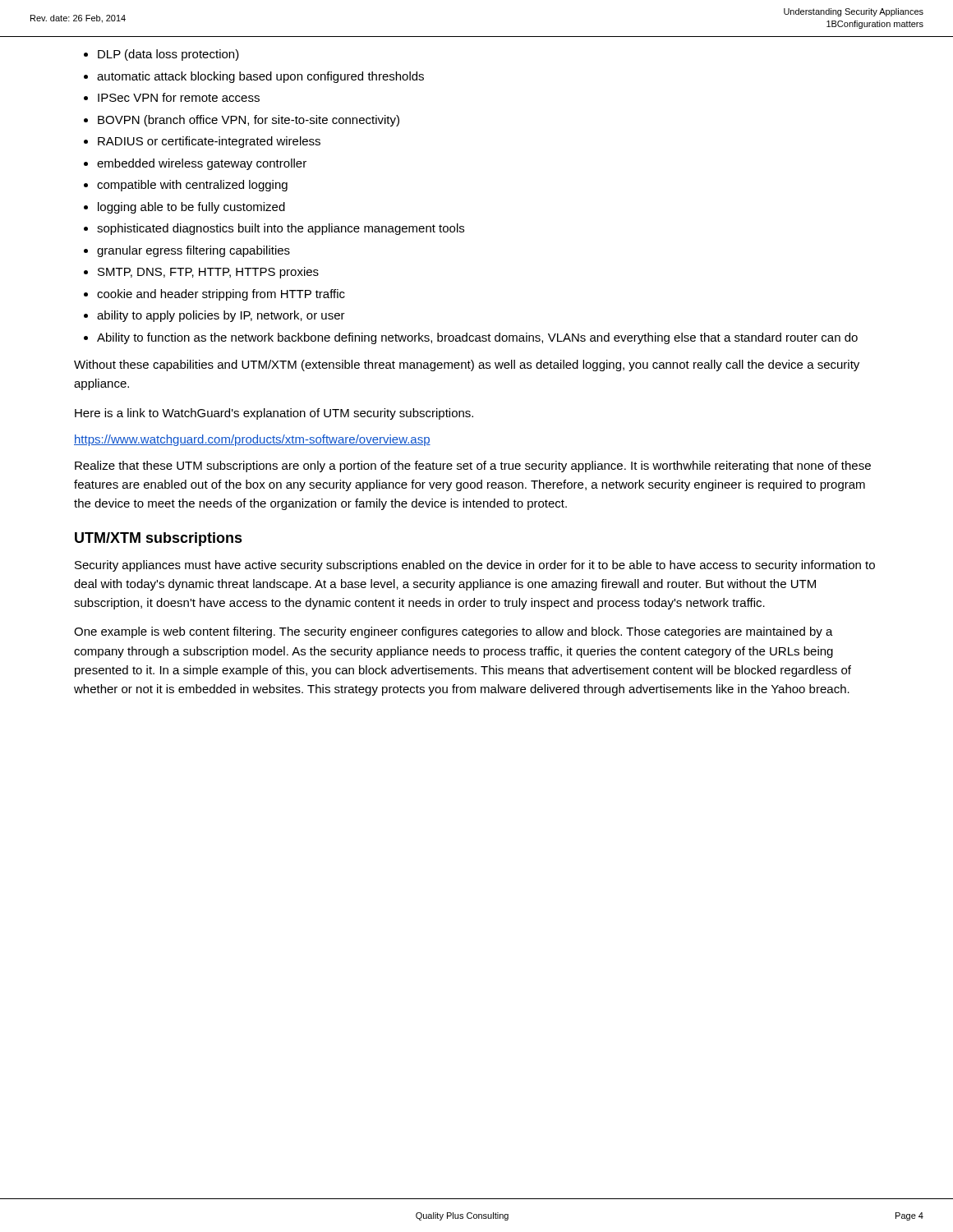The image size is (953, 1232).
Task: Click the passage that begins "Without these capabilities"
Action: coord(467,374)
